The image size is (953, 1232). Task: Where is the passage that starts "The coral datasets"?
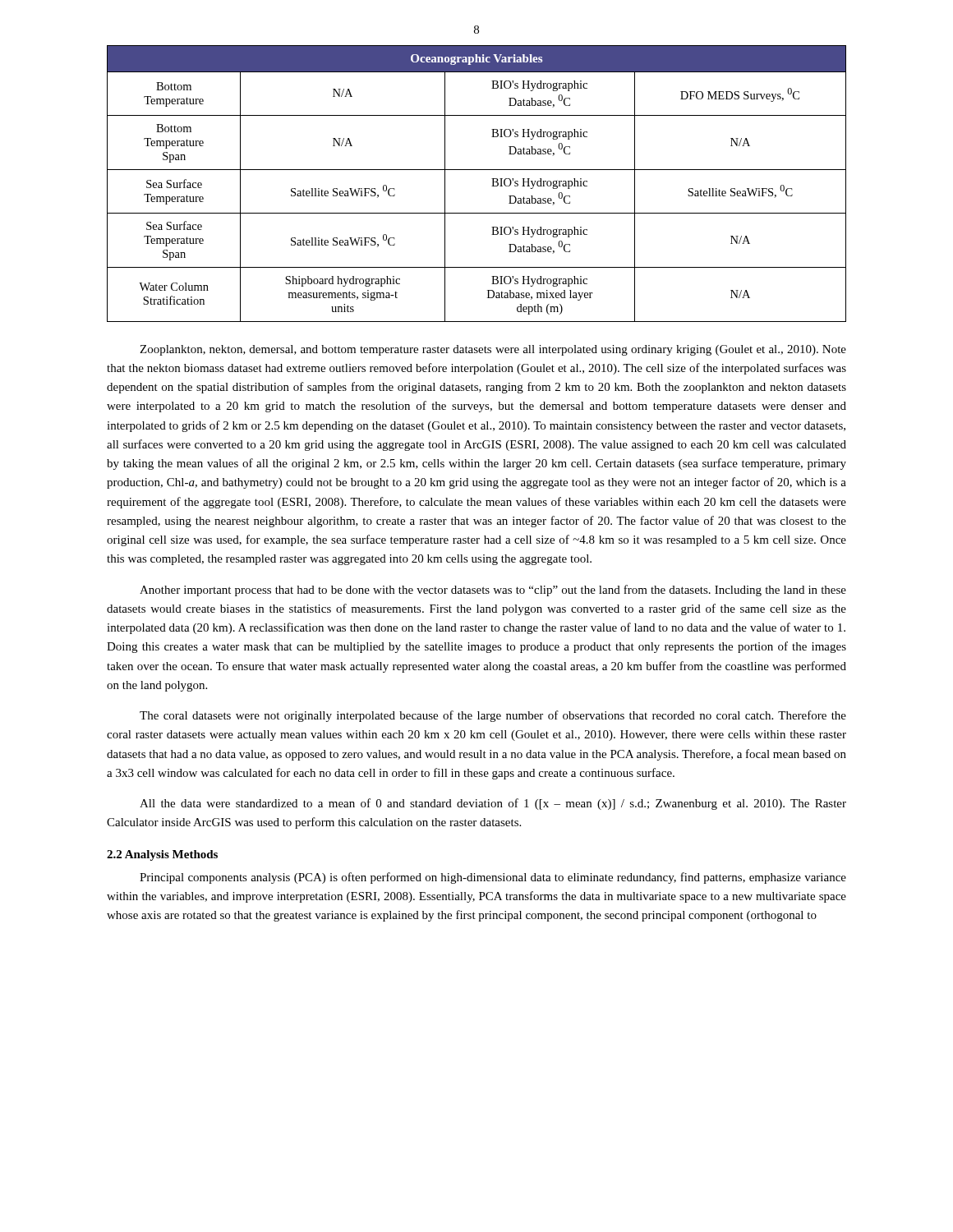tap(476, 744)
